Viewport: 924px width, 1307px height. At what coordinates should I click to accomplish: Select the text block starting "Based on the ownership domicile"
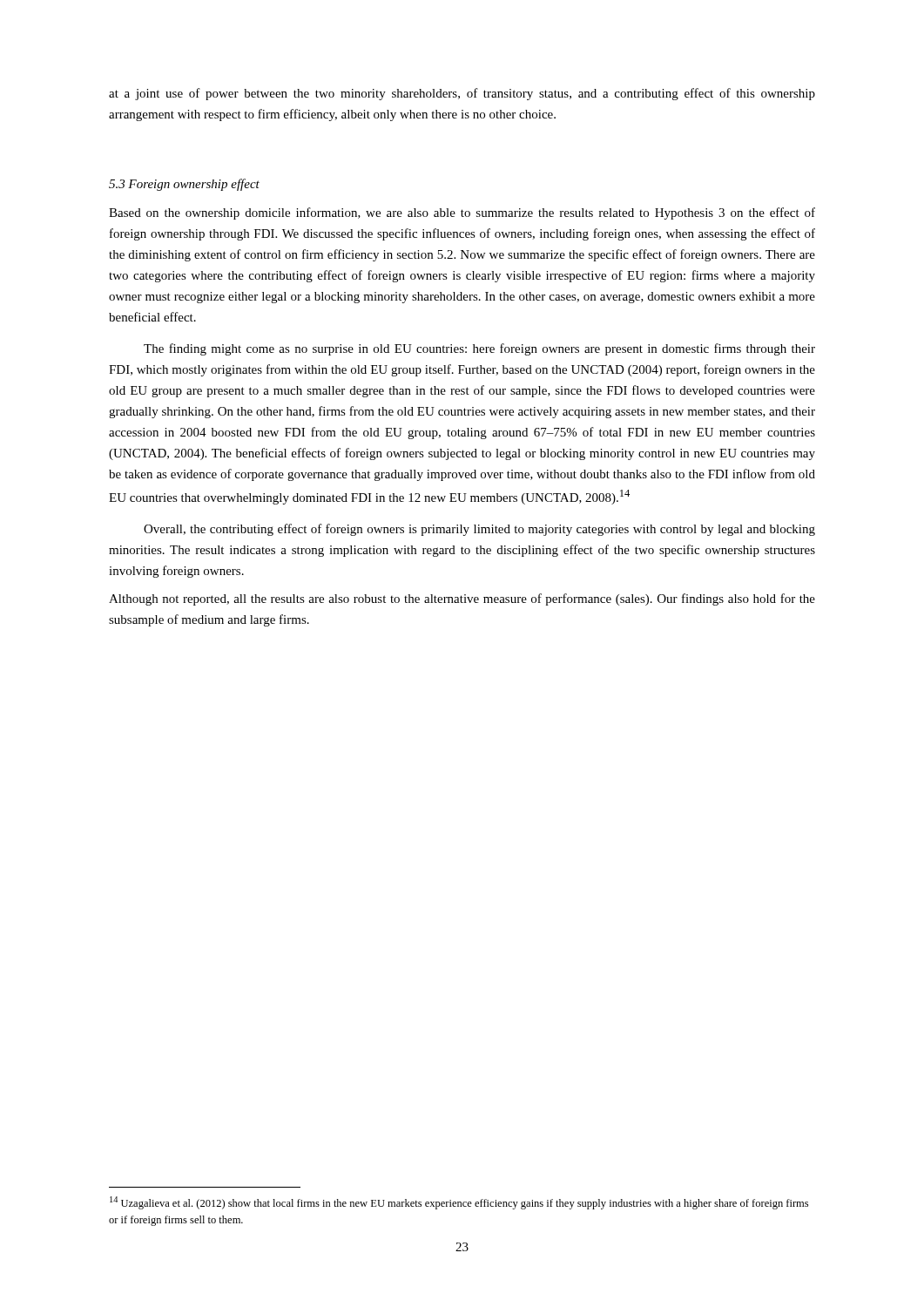[462, 265]
